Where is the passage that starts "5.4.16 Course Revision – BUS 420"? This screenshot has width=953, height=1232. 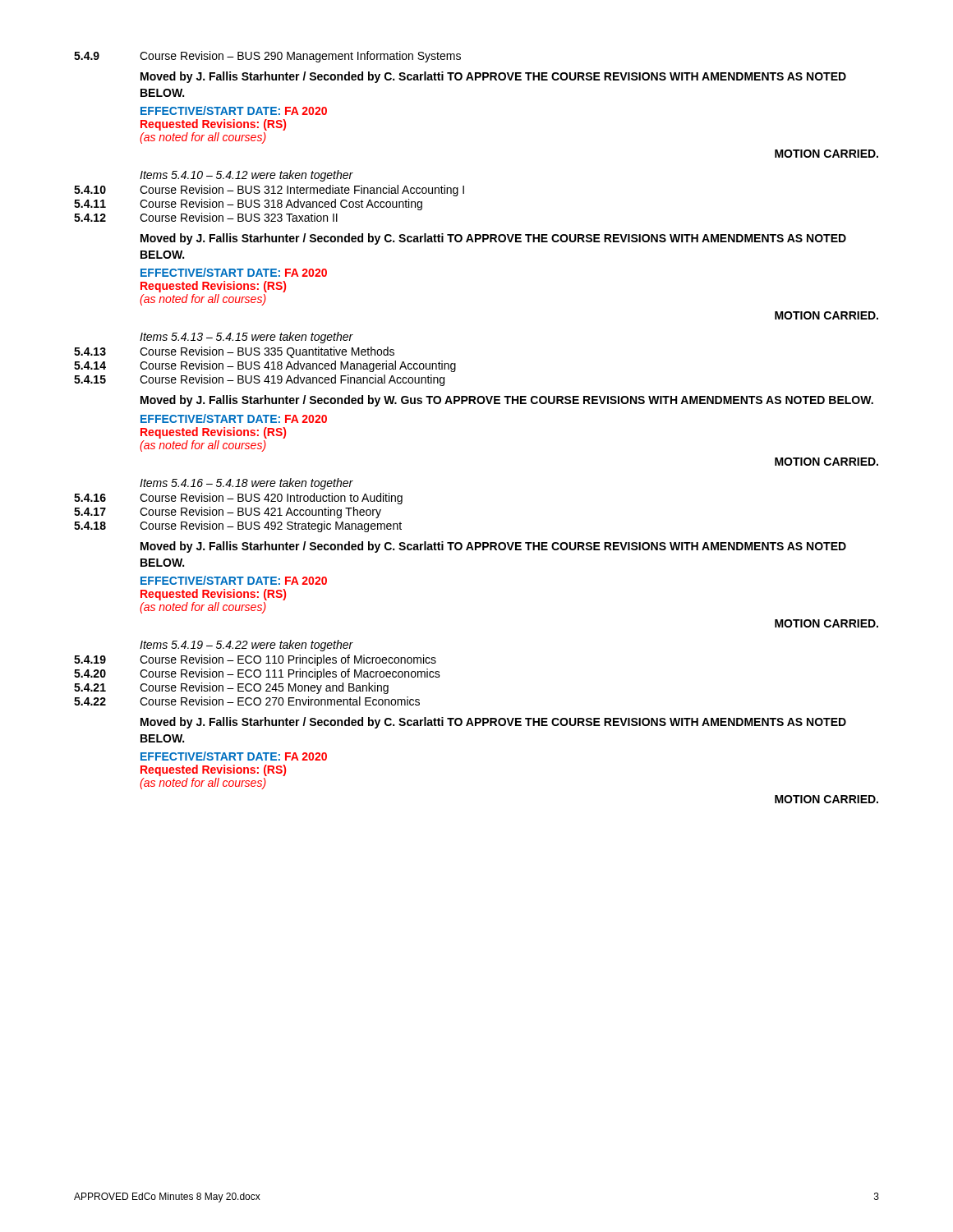pos(238,499)
